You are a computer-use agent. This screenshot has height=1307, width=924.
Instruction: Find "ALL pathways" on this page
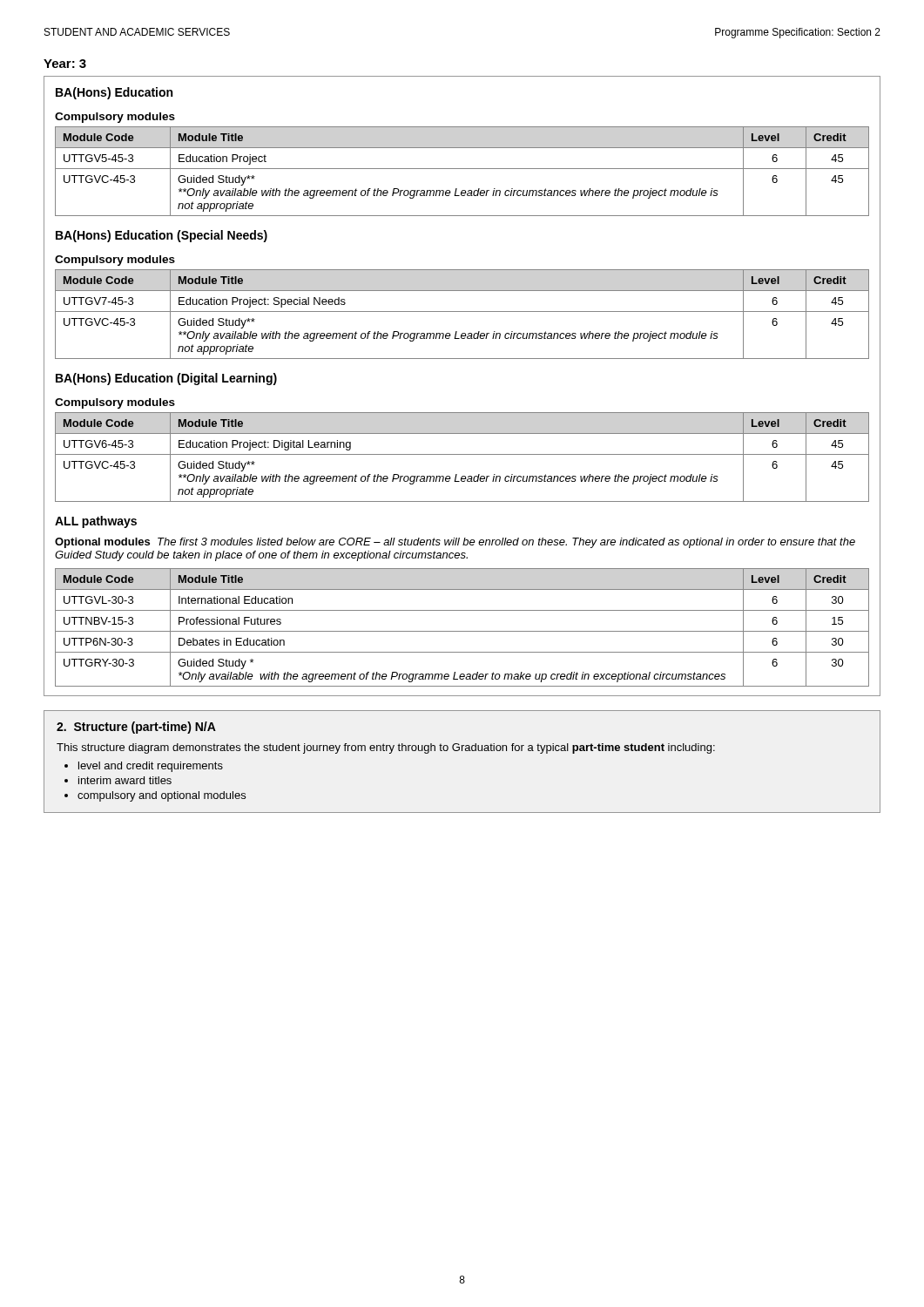96,521
